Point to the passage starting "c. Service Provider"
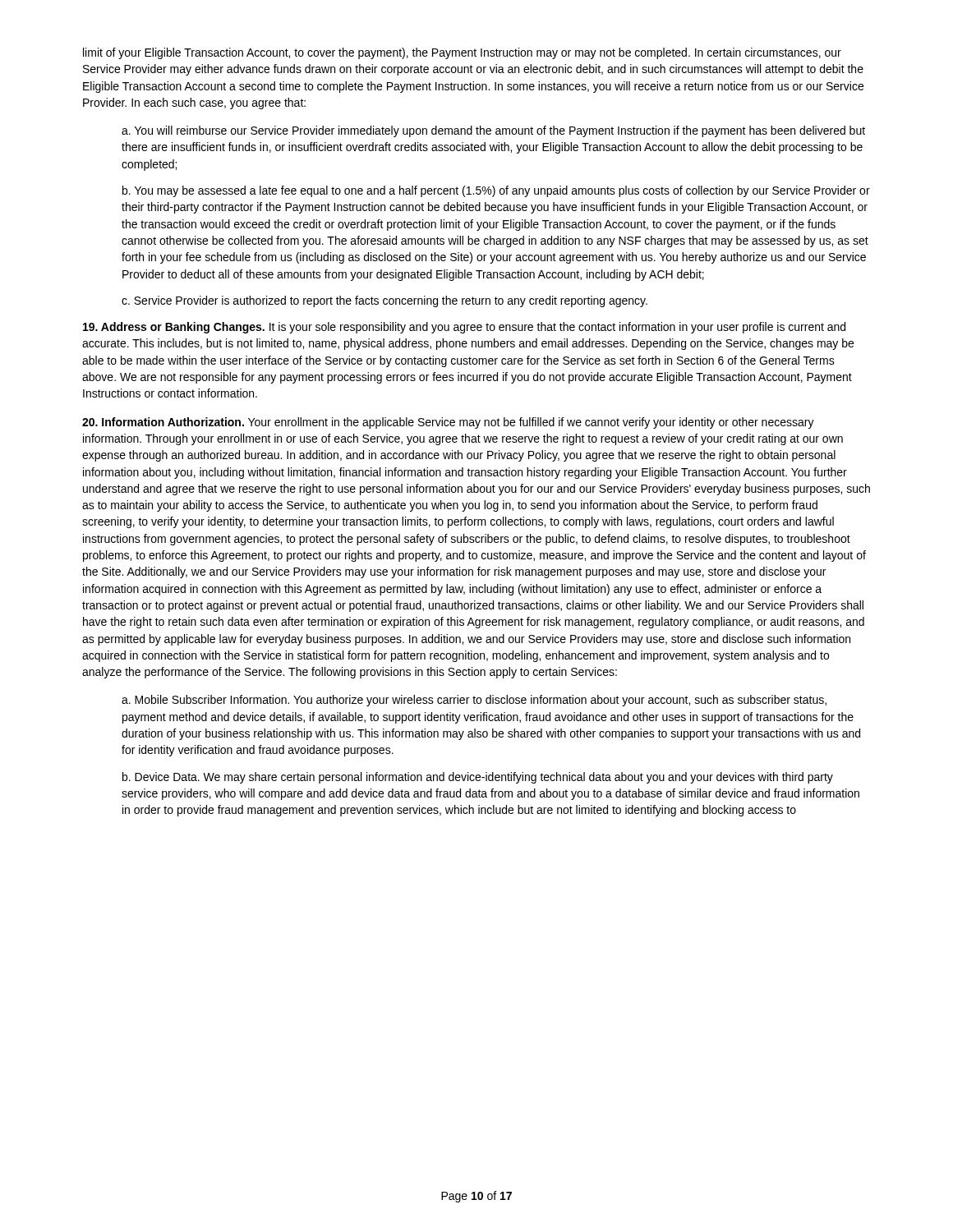 [385, 300]
